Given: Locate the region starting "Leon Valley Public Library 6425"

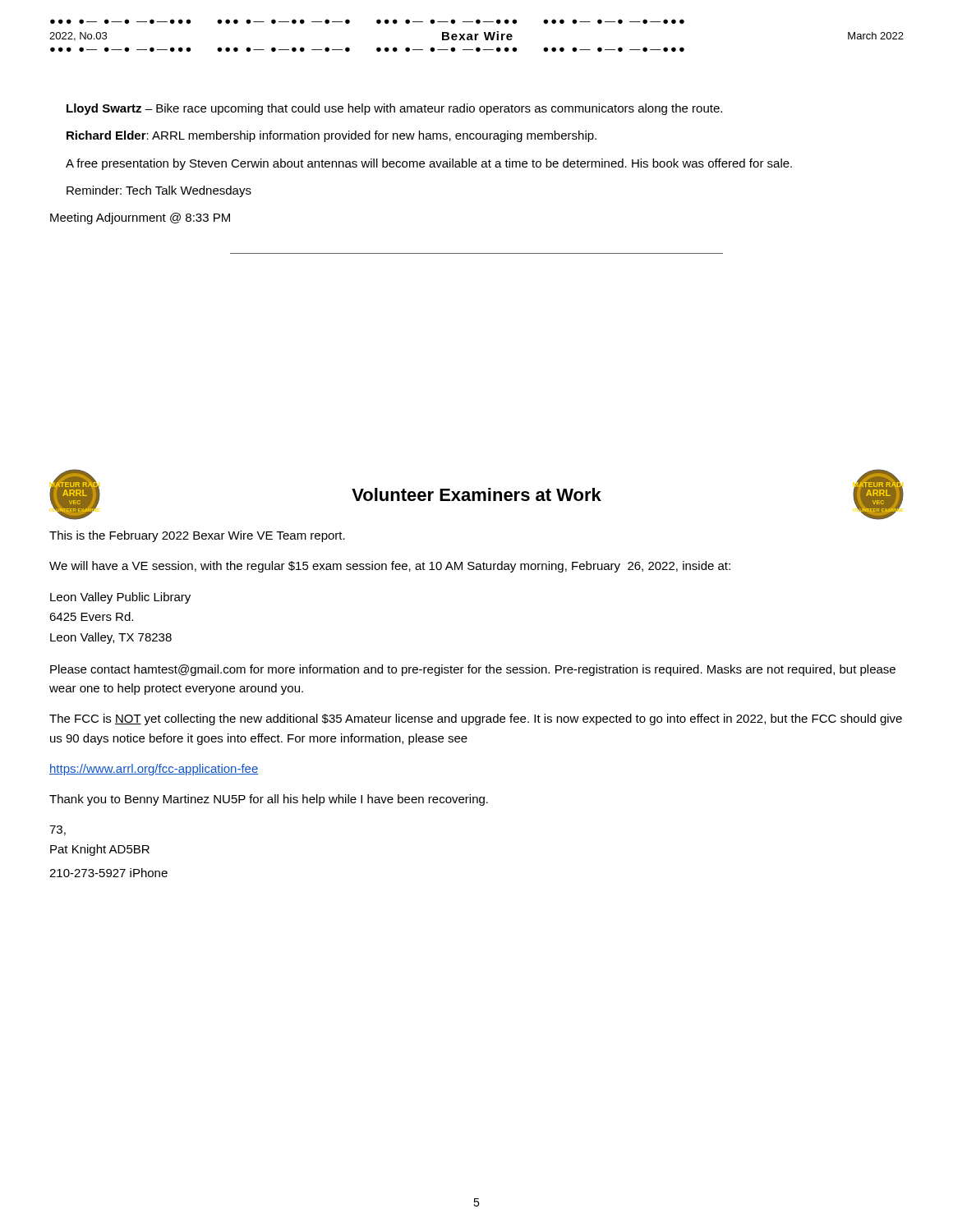Looking at the screenshot, I should [120, 617].
